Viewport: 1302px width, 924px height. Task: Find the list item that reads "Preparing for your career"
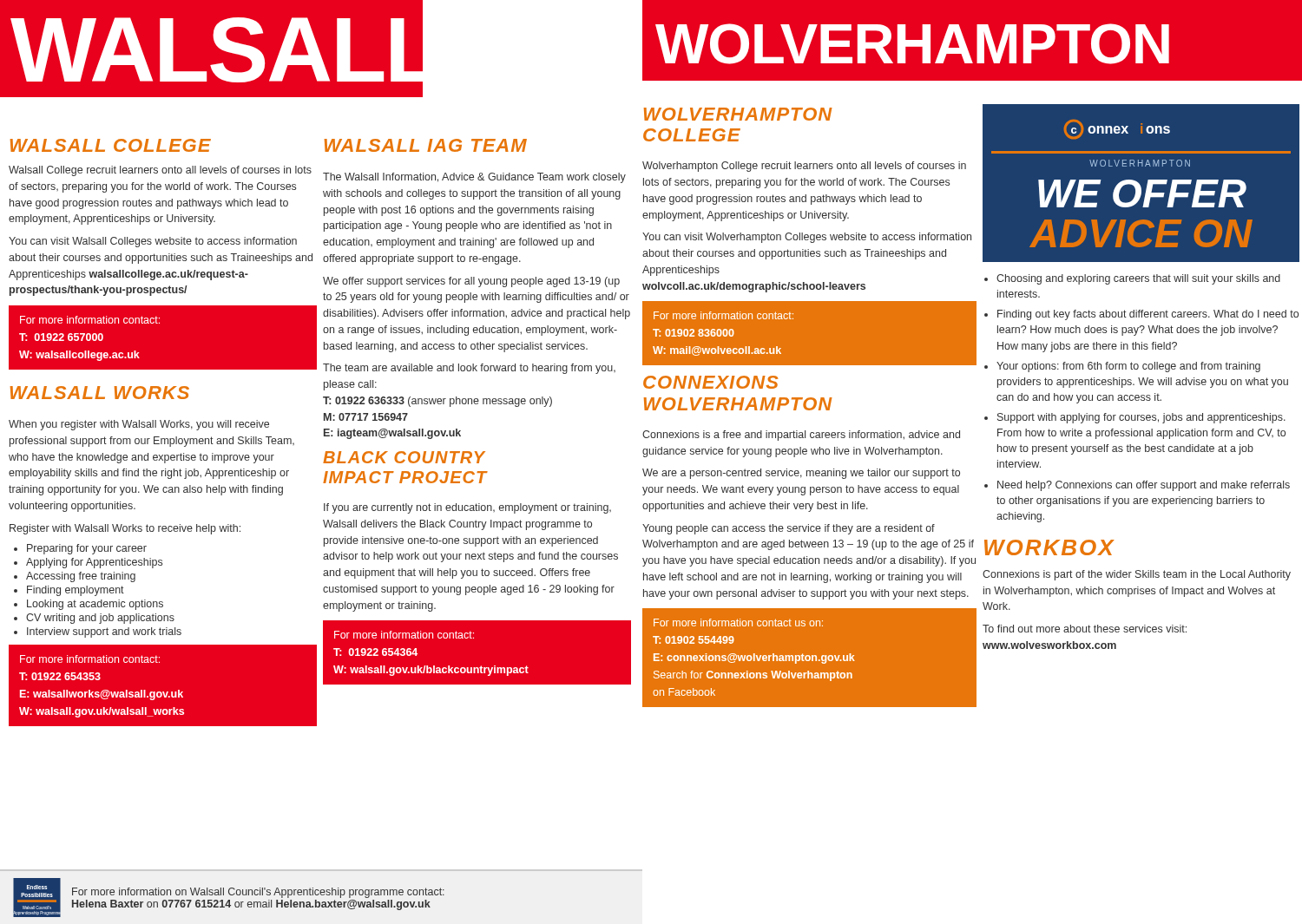pyautogui.click(x=86, y=549)
